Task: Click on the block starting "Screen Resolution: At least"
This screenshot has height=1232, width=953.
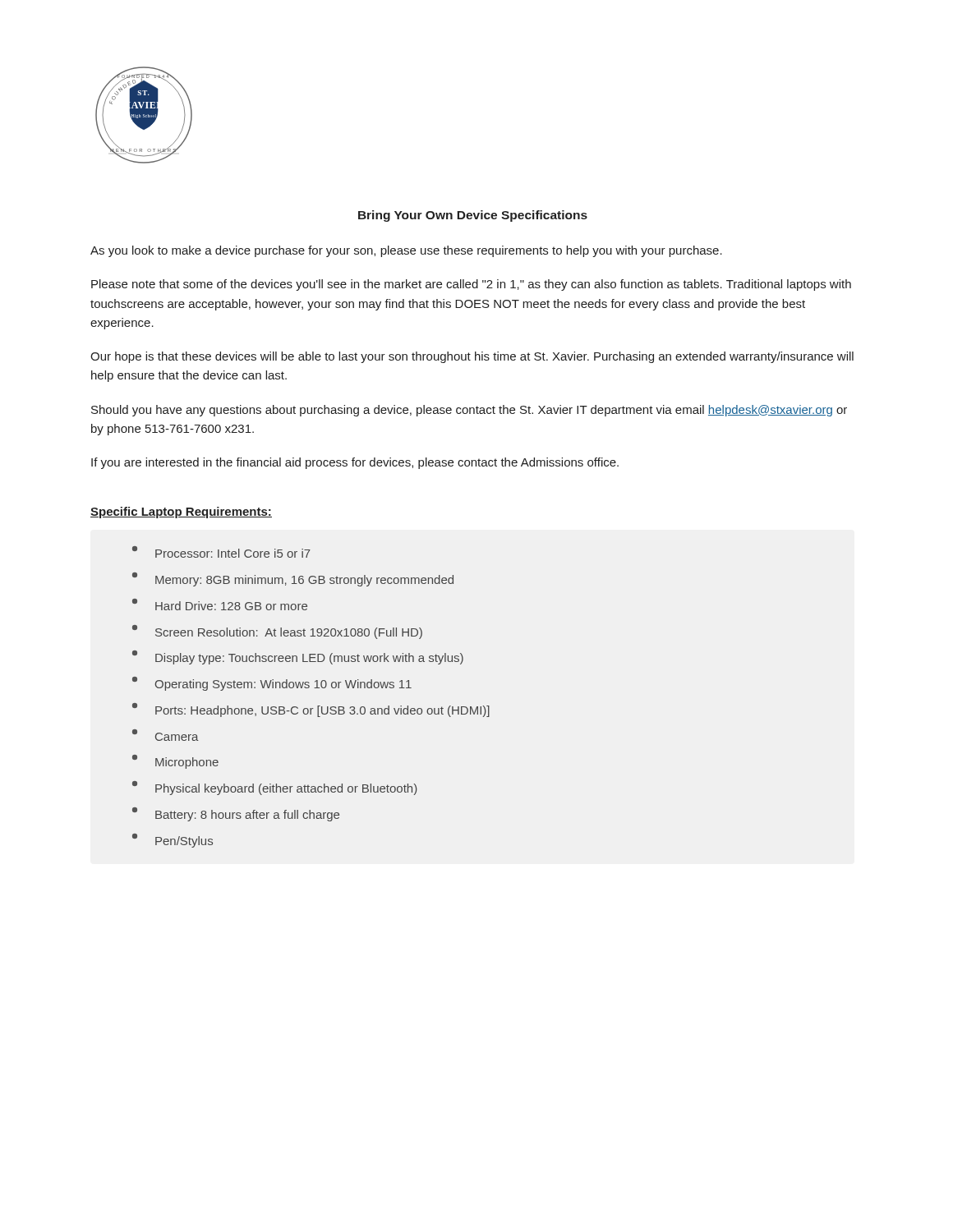Action: pyautogui.click(x=277, y=632)
